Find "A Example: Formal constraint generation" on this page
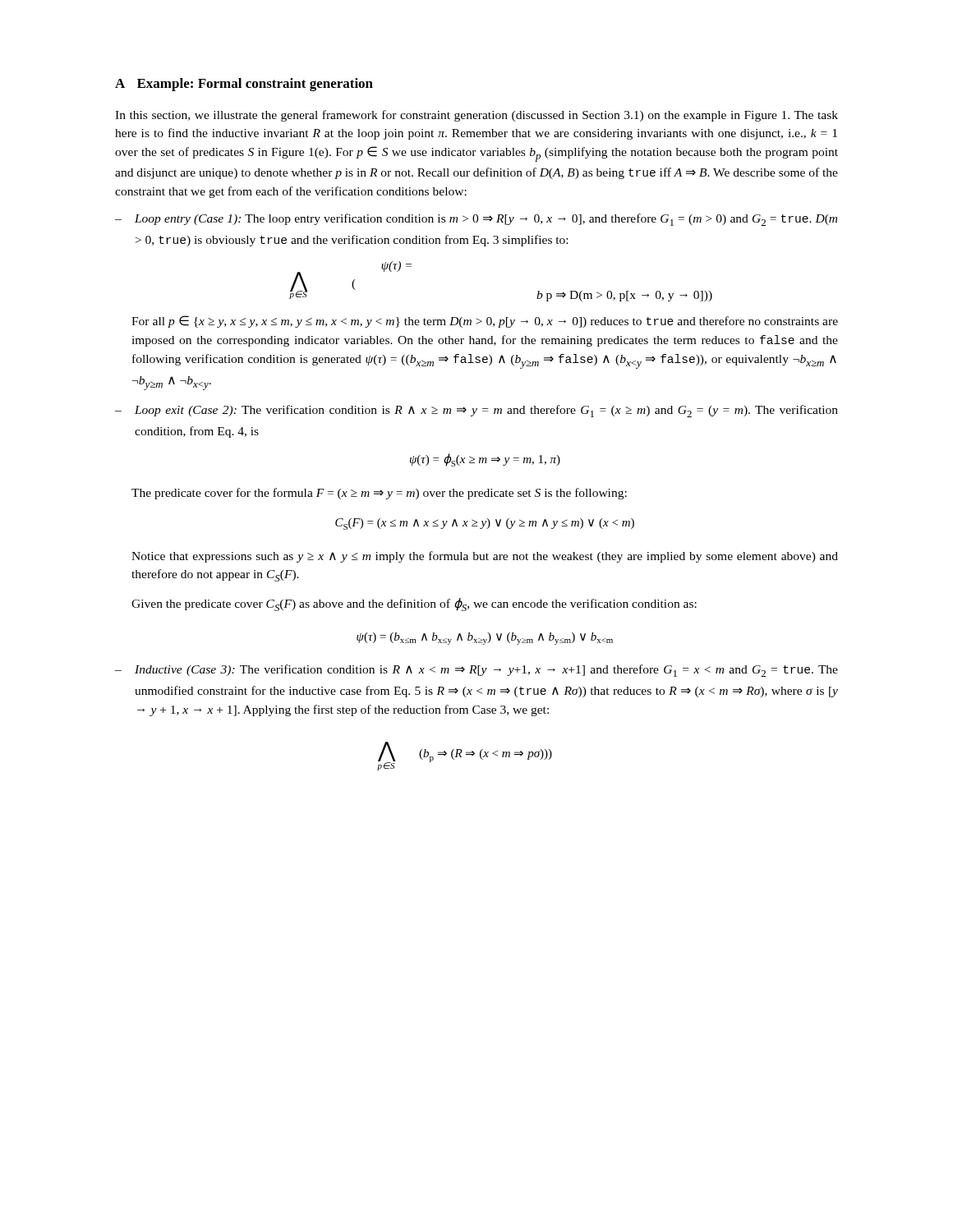This screenshot has height=1232, width=953. 244,85
